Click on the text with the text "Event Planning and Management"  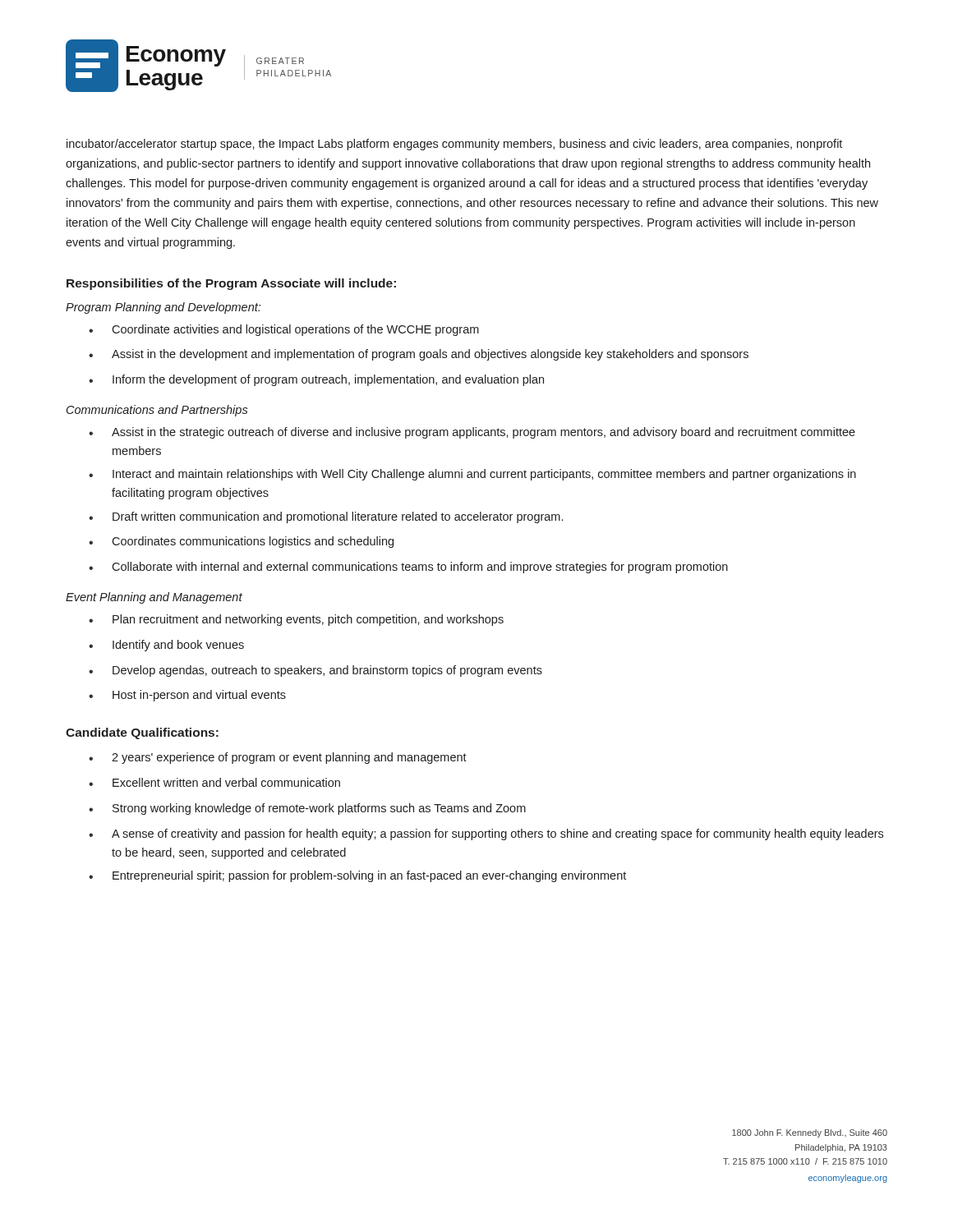coord(154,597)
